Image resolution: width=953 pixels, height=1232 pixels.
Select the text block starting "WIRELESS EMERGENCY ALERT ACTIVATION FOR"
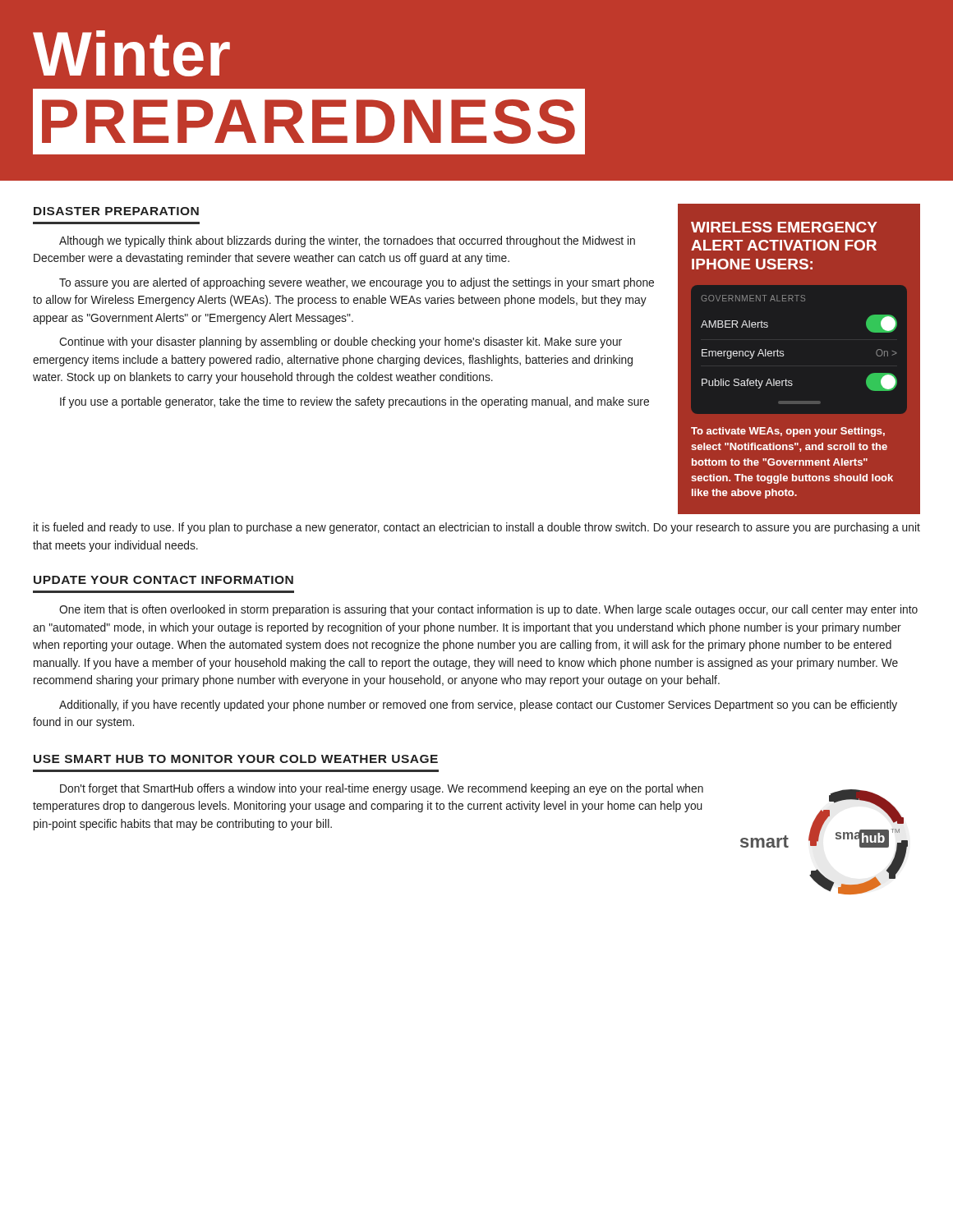tap(784, 245)
